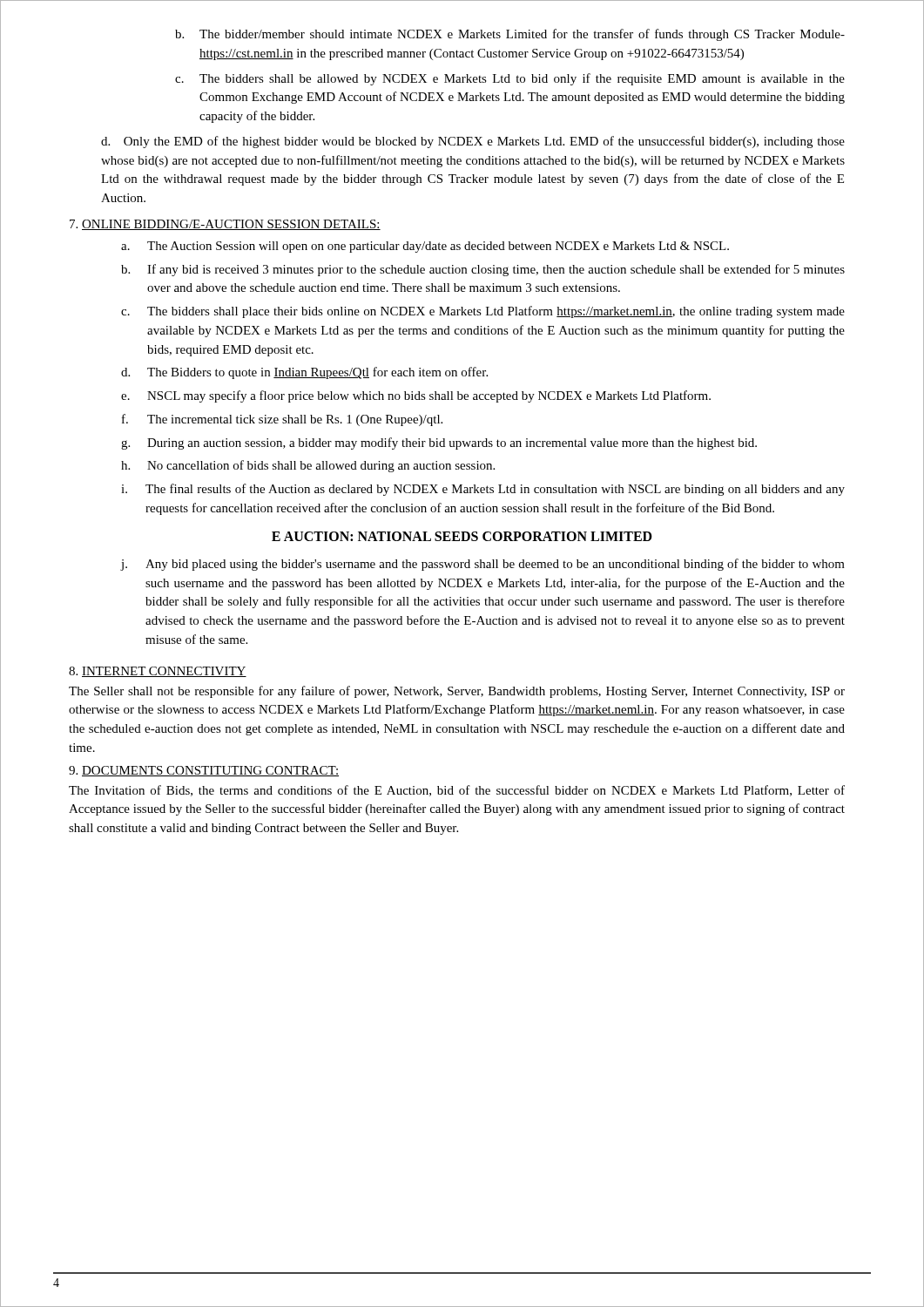Screen dimensions: 1307x924
Task: Find the list item that reads "b. The bidder/member should intimate NCDEX"
Action: [x=510, y=44]
